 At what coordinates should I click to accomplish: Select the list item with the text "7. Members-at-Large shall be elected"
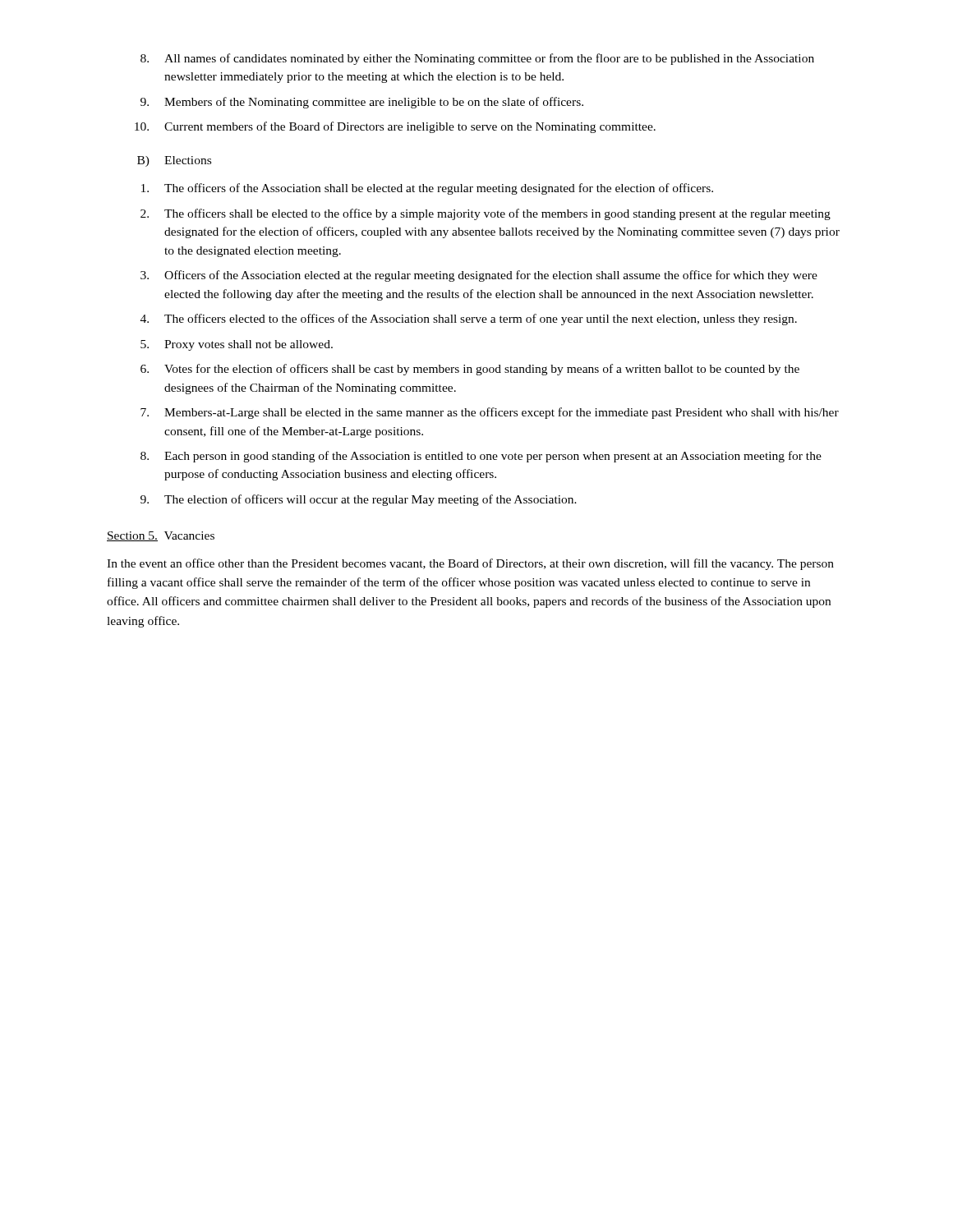(476, 422)
